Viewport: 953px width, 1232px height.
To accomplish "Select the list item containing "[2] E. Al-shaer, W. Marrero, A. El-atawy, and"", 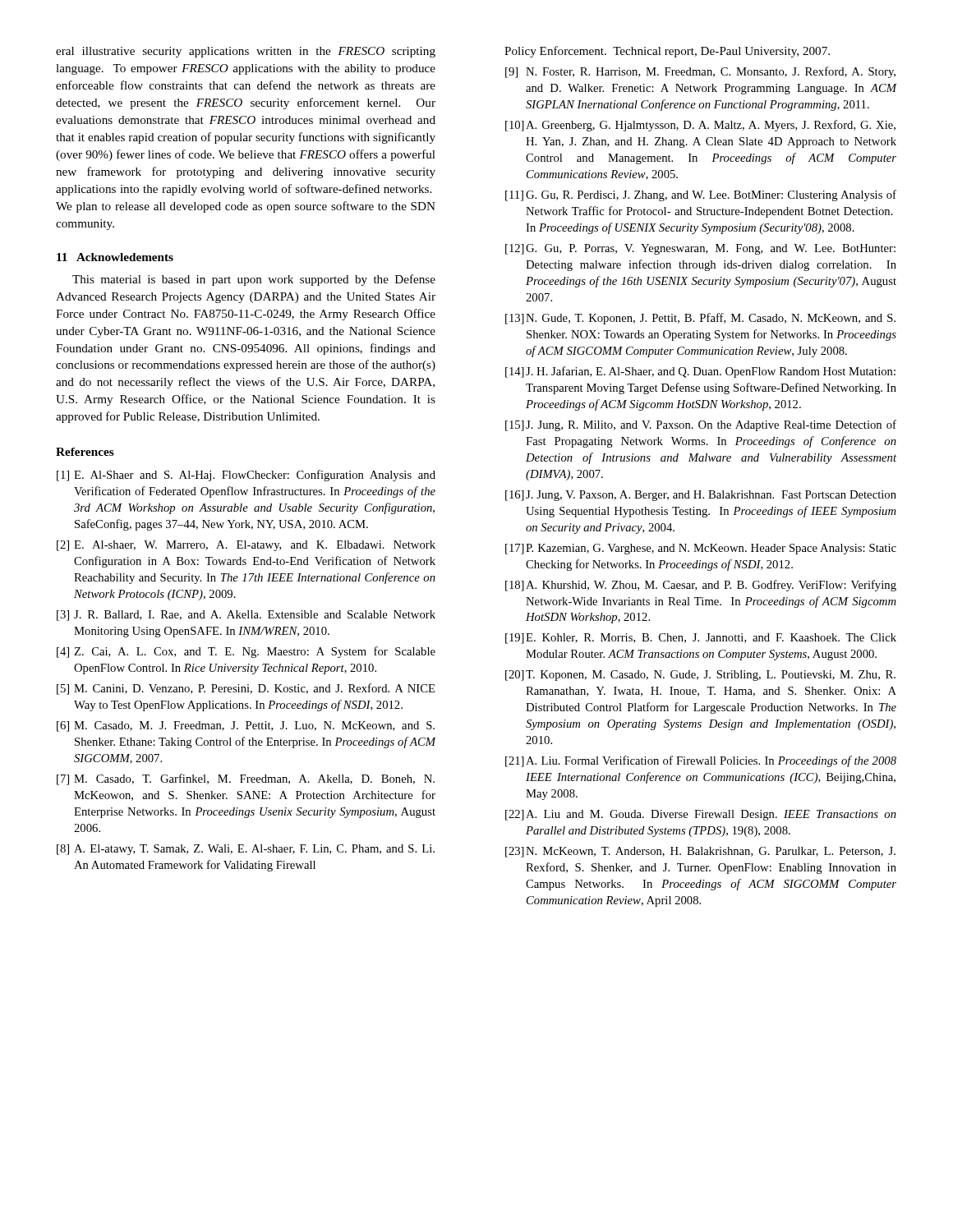I will point(246,570).
